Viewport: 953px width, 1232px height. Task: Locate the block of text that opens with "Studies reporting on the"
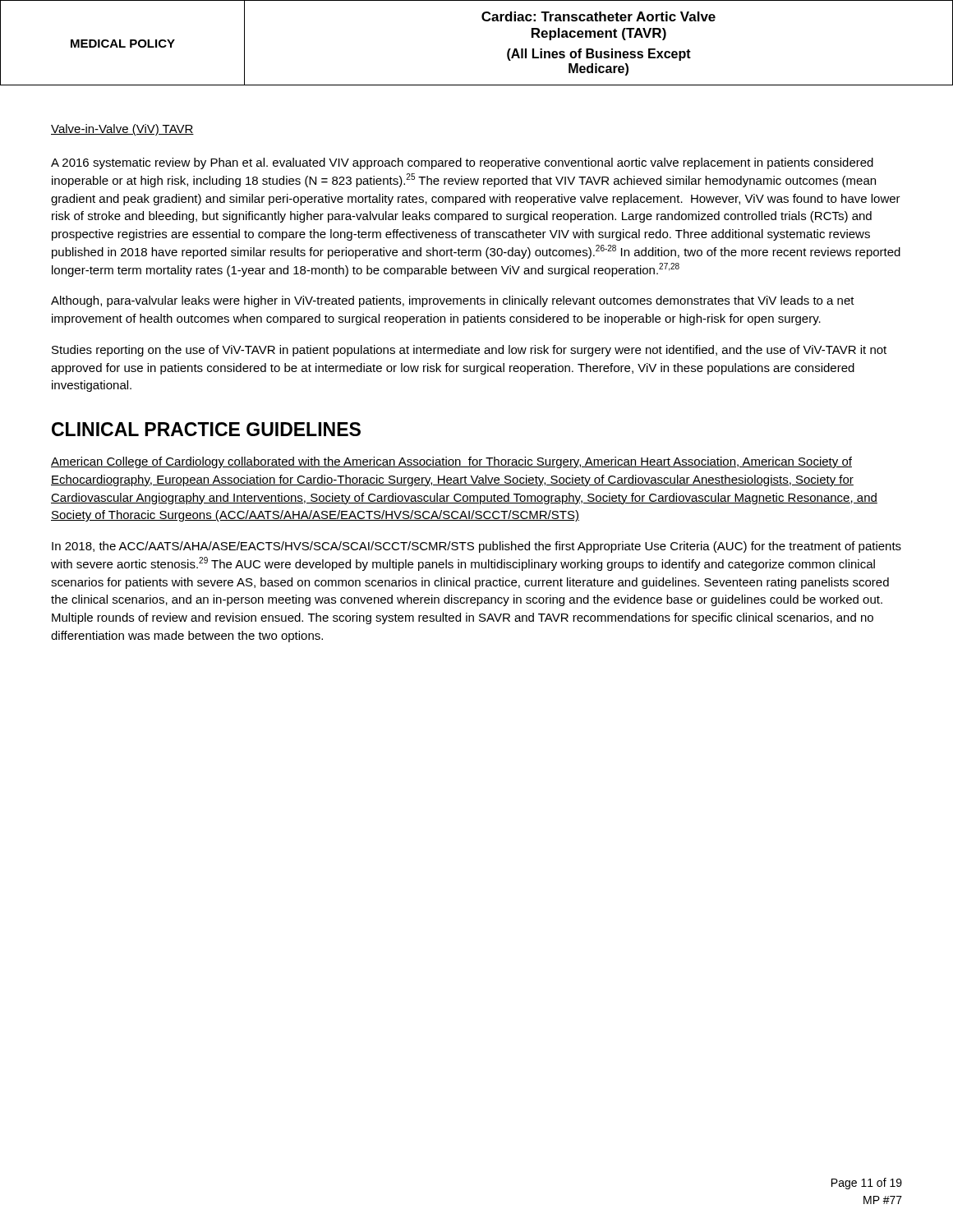click(x=469, y=367)
